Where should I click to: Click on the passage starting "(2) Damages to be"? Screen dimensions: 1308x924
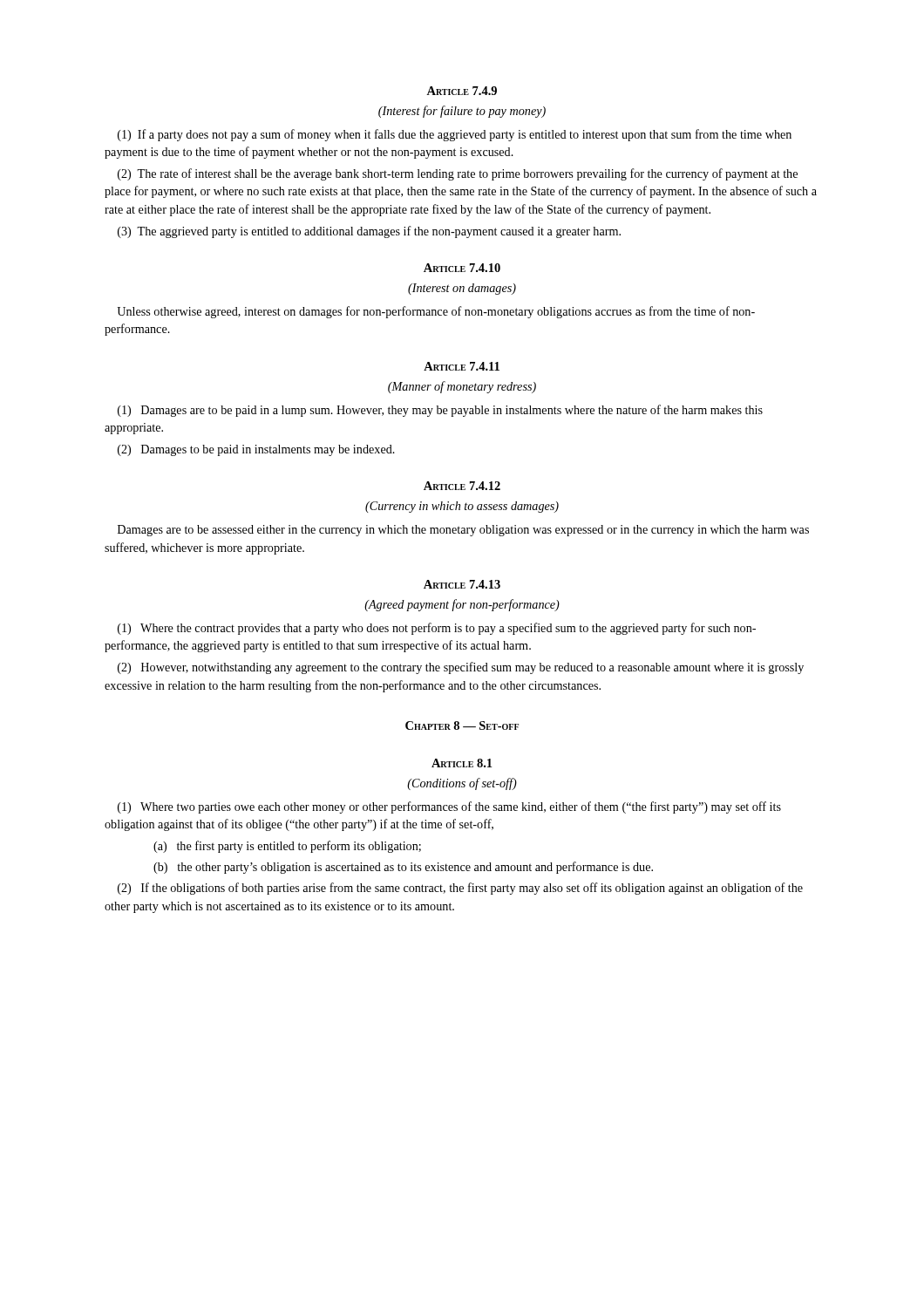tap(250, 449)
